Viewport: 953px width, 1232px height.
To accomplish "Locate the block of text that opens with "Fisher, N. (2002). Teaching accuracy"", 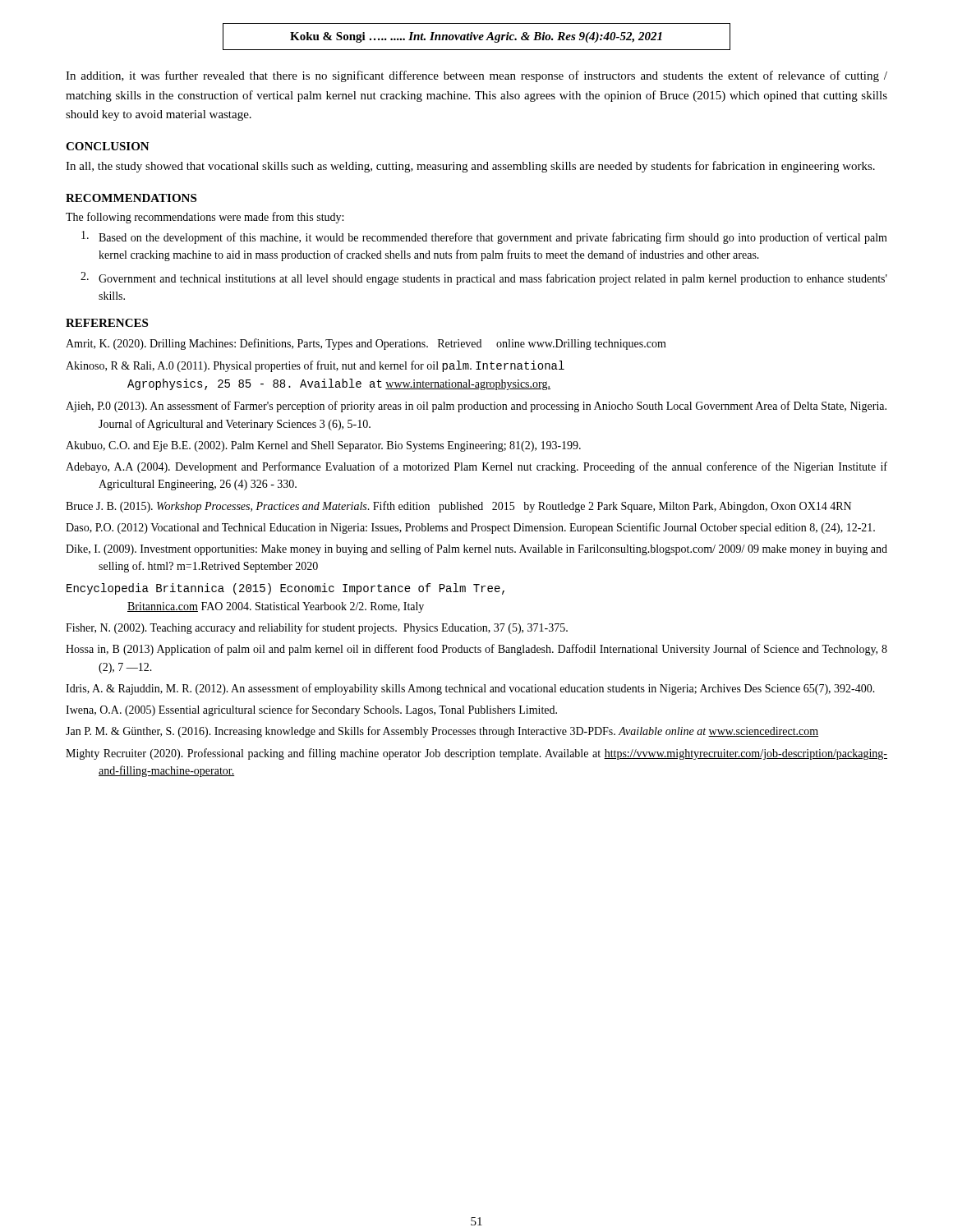I will coord(317,628).
